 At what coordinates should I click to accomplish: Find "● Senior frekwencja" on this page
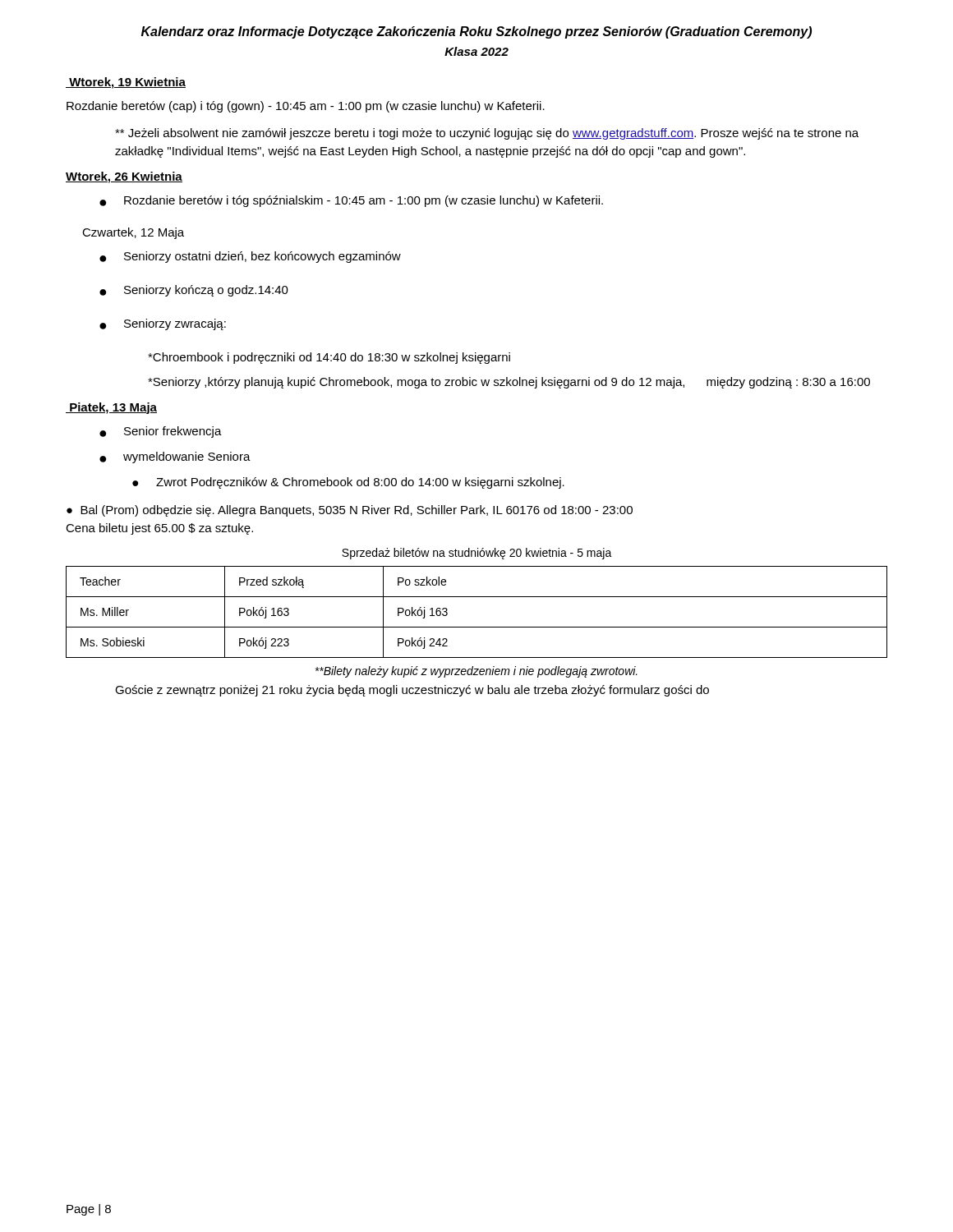[160, 433]
